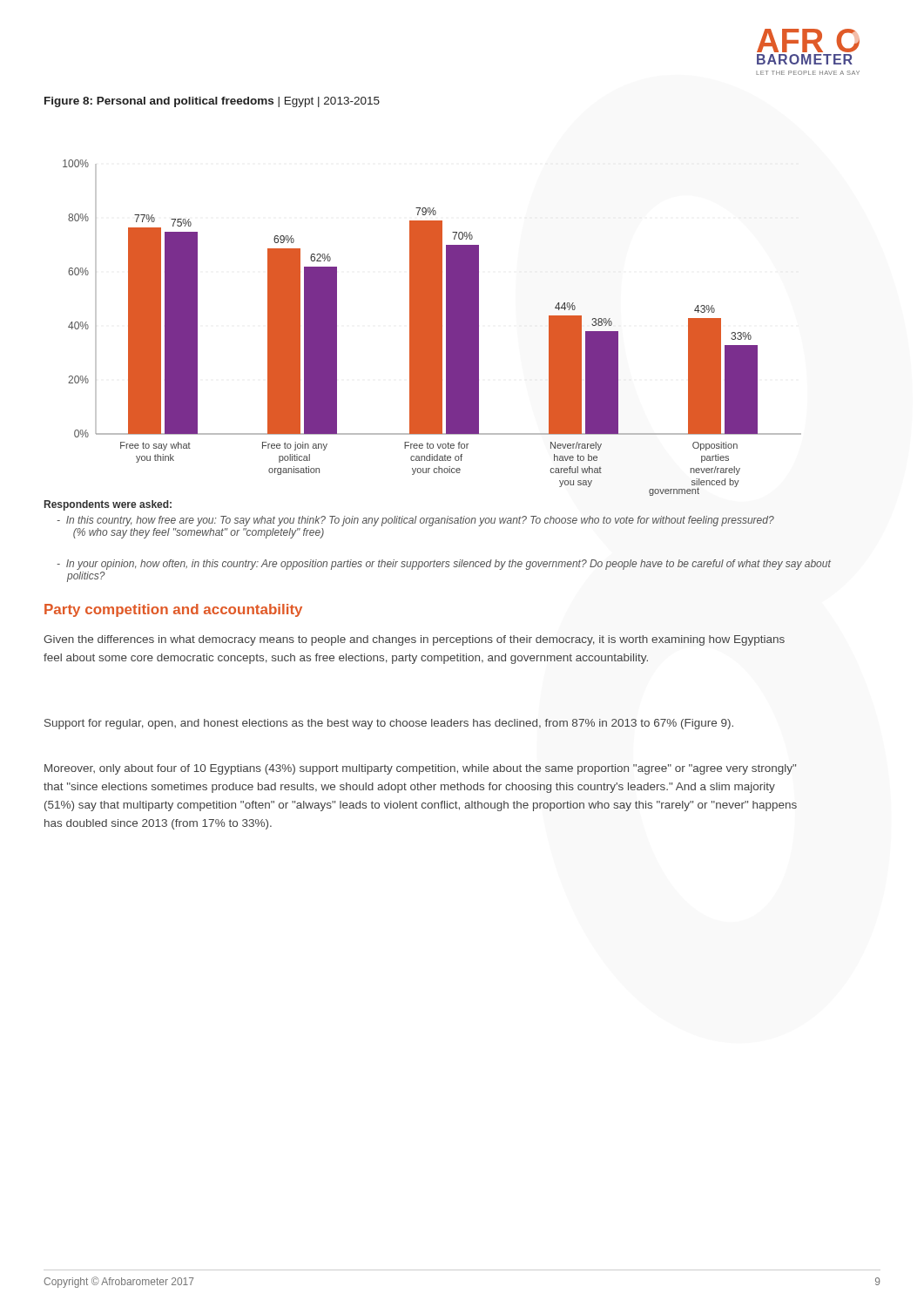The width and height of the screenshot is (924, 1307).
Task: Locate the logo
Action: click(821, 48)
